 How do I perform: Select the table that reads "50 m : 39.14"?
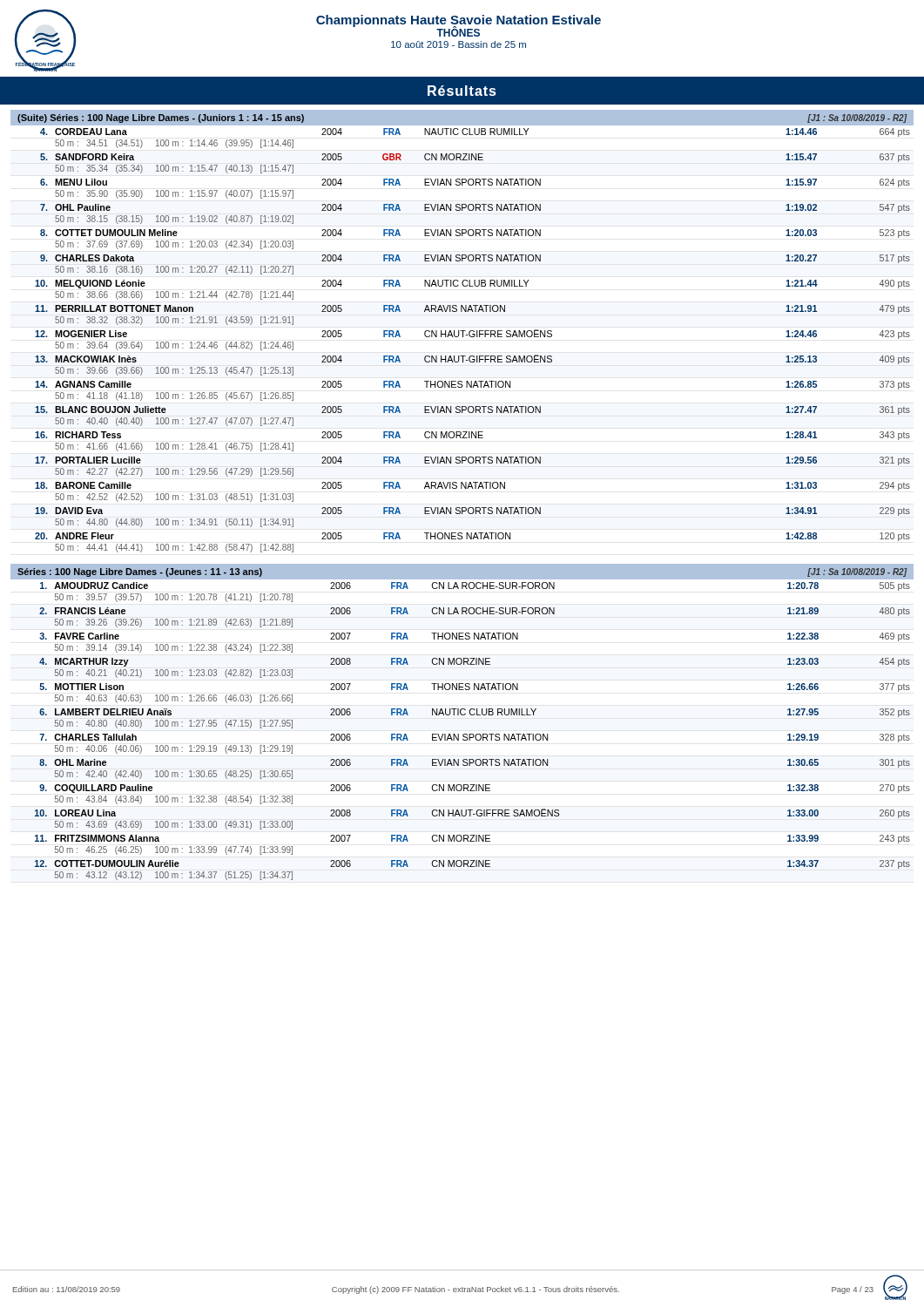tap(462, 731)
